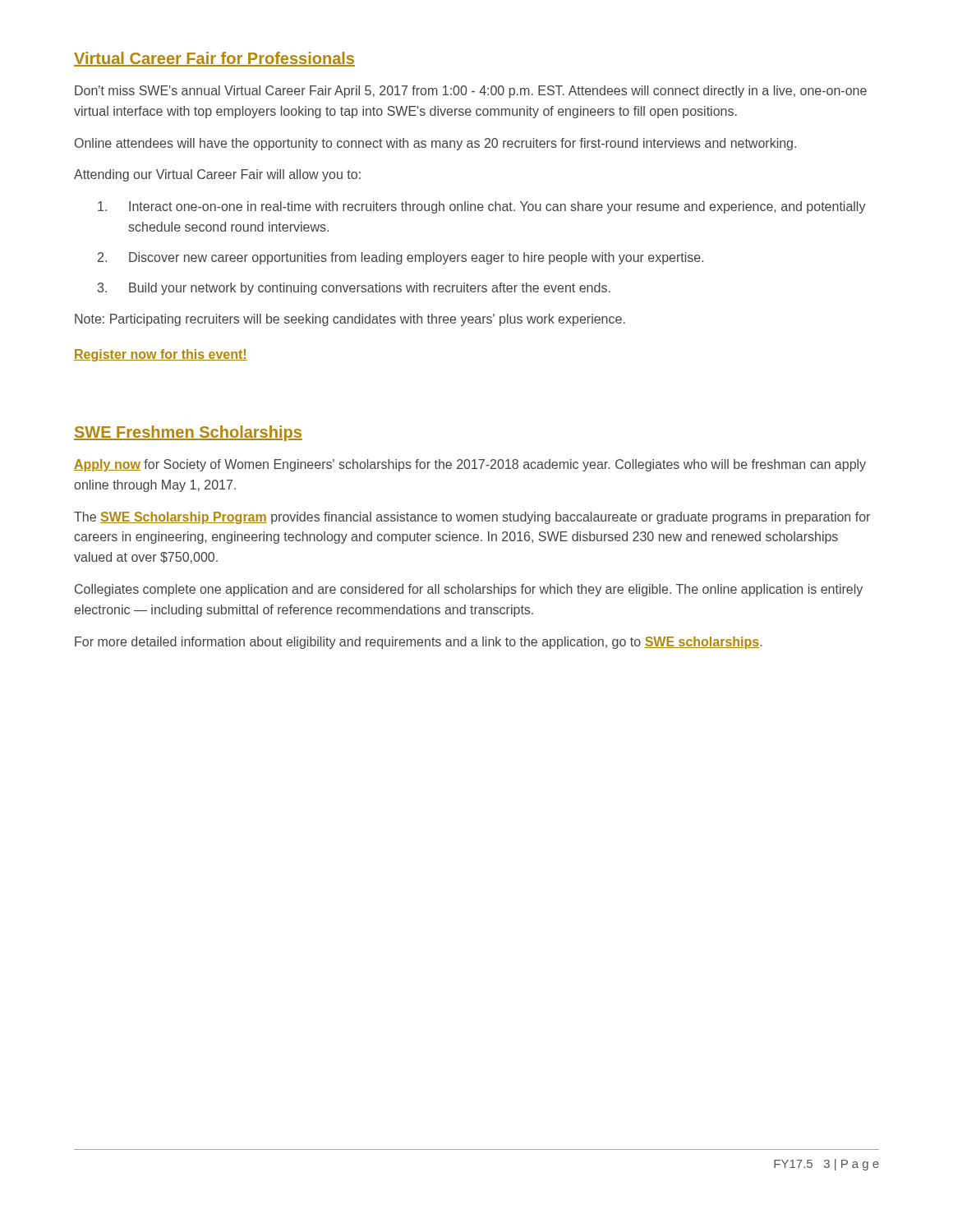
Task: Find the region starting "2. Discover new career opportunities from leading"
Action: point(476,258)
